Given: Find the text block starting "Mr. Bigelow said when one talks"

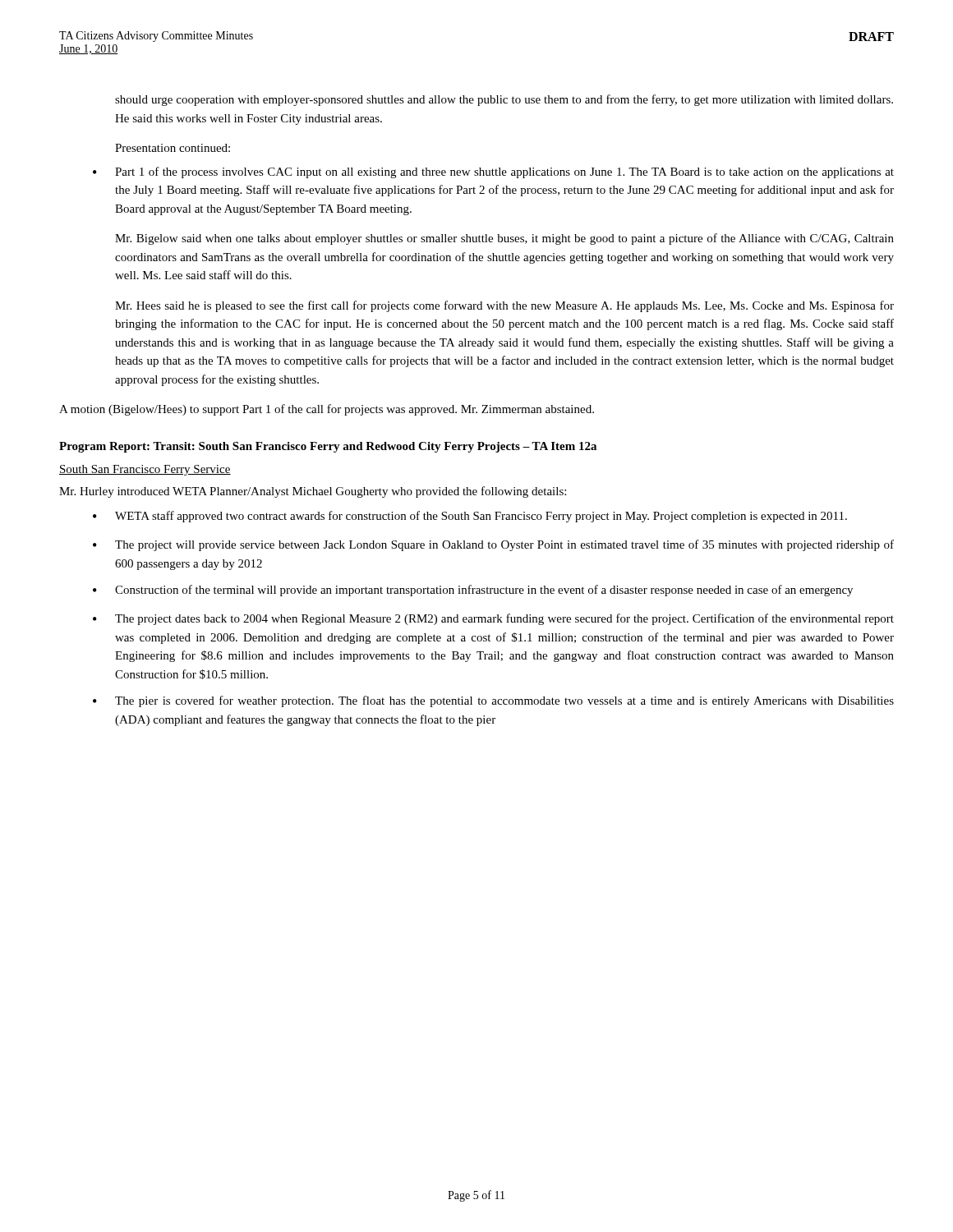Looking at the screenshot, I should pyautogui.click(x=504, y=257).
